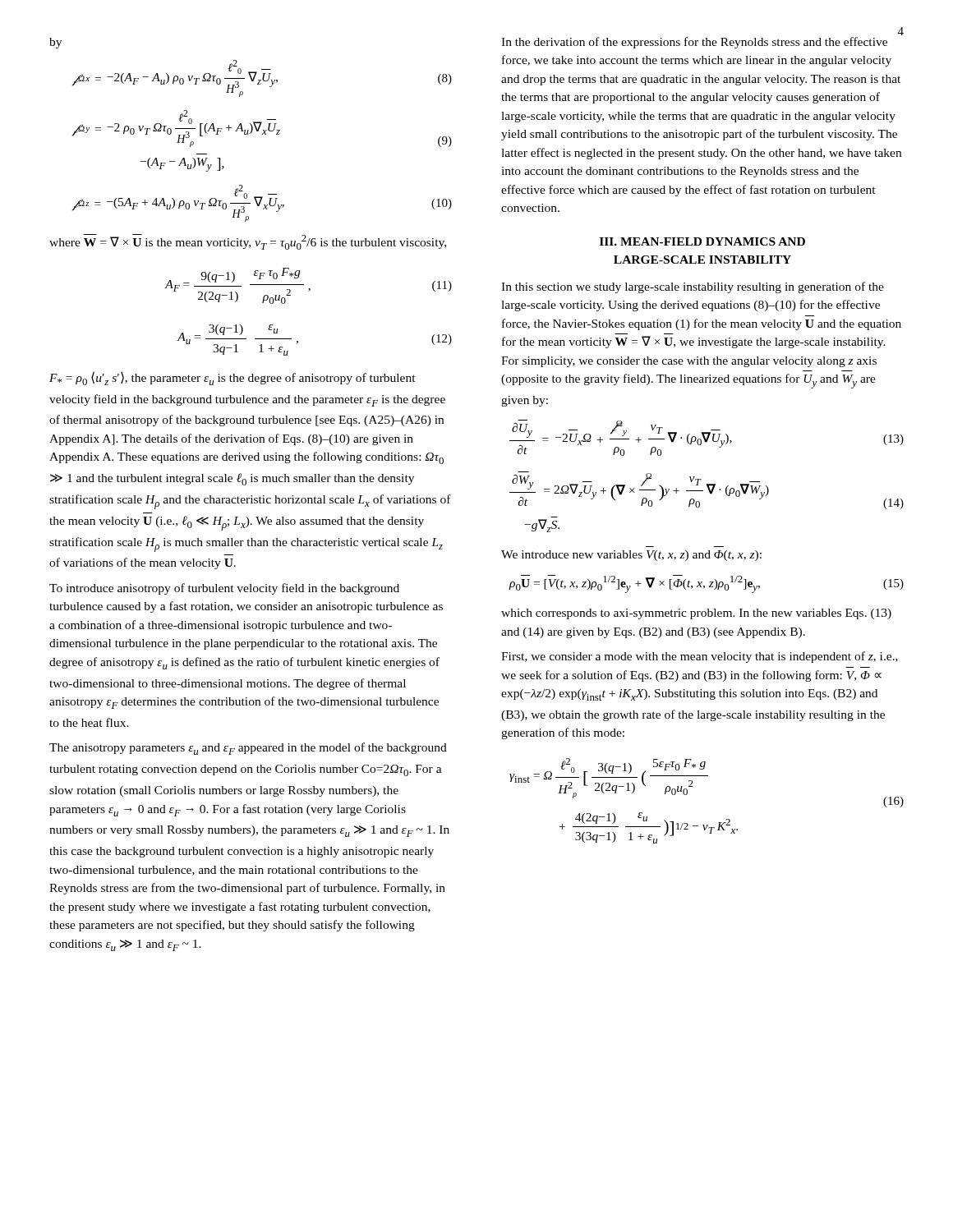Find the text block that reads "which corresponds to axi-symmetric problem. In the new"
The width and height of the screenshot is (953, 1232).
click(x=696, y=622)
